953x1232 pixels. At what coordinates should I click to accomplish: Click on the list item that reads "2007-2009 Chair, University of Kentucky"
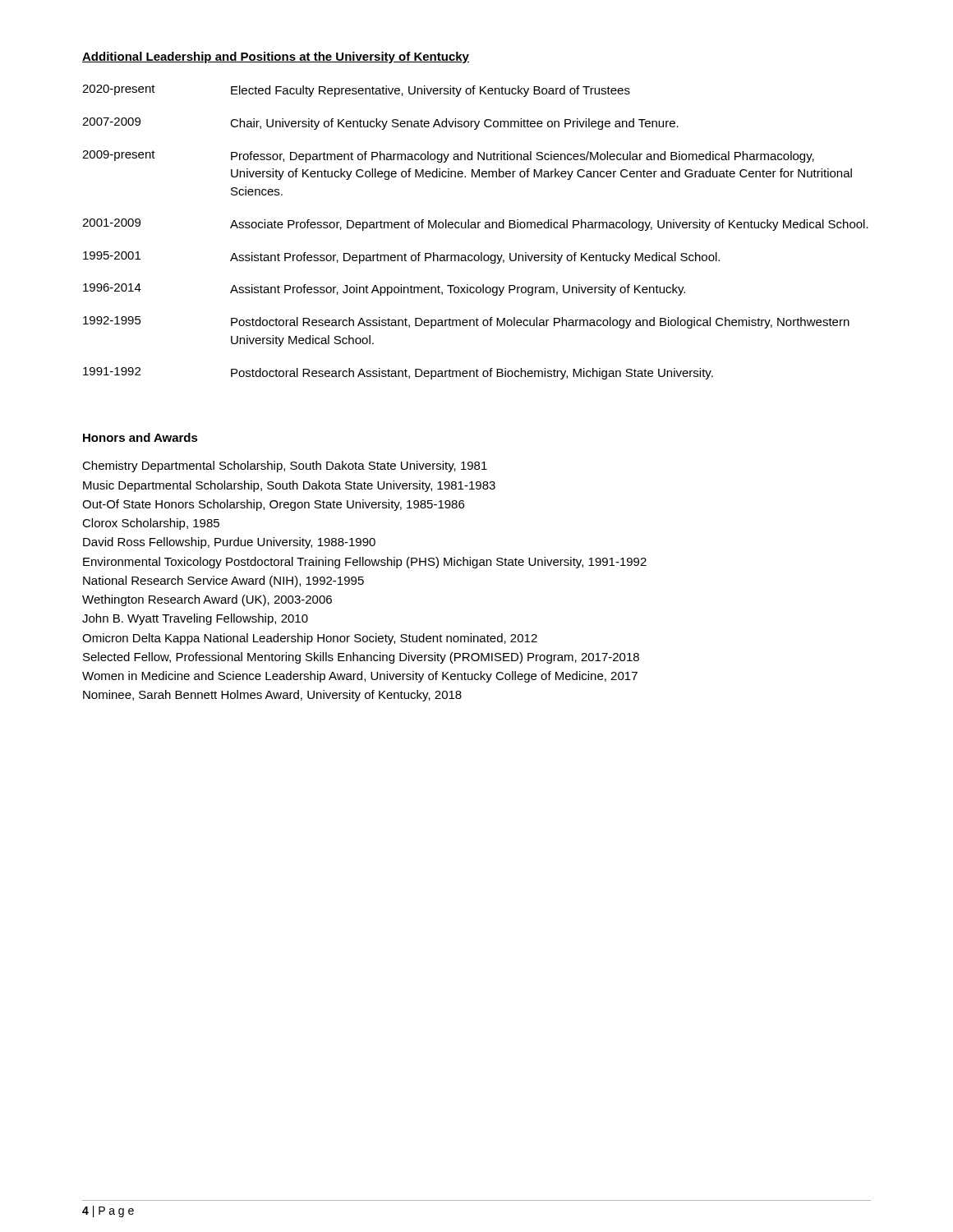[476, 123]
